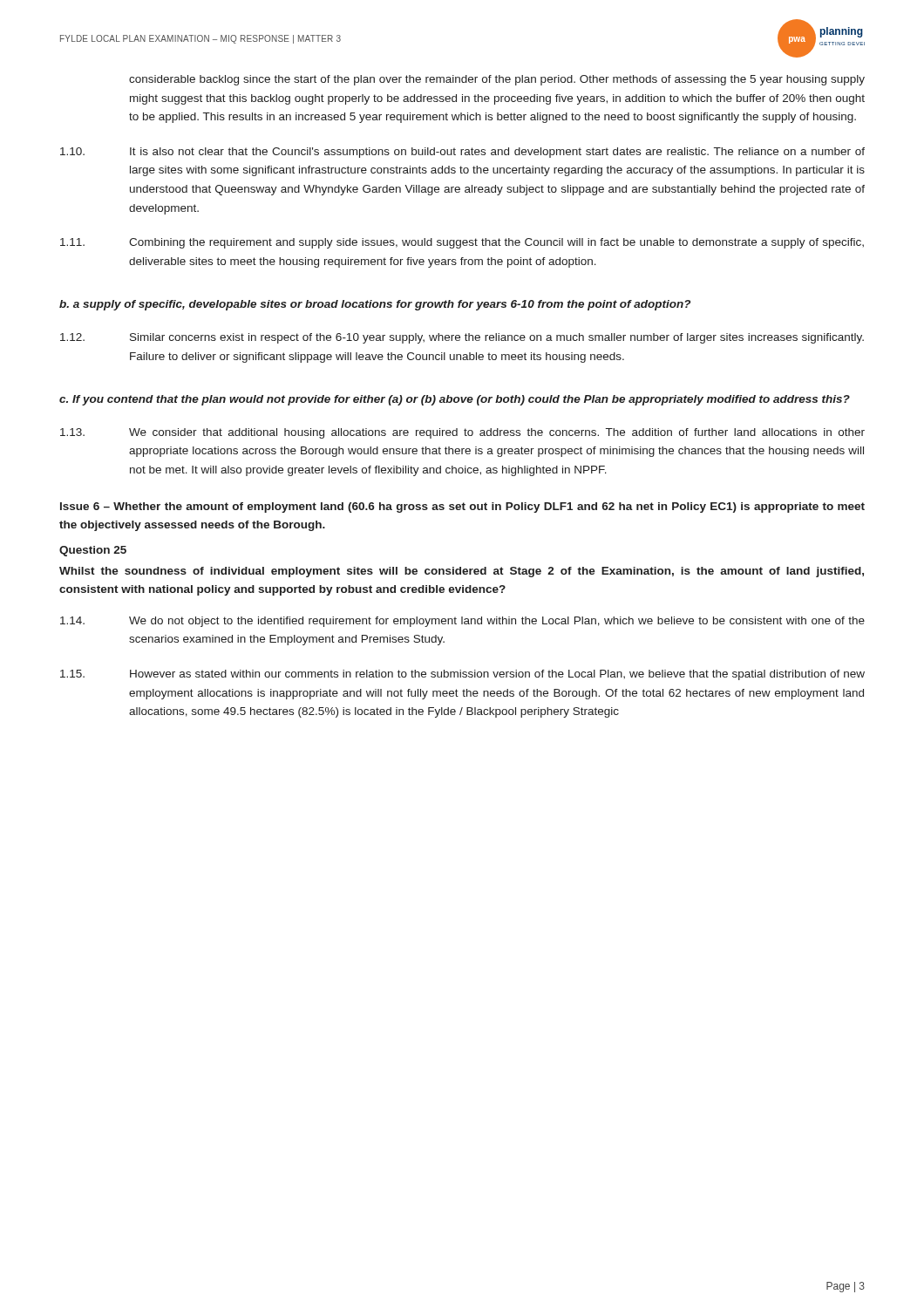Screen dimensions: 1308x924
Task: Where is the passage that starts "12. Similar concerns exist"?
Action: (462, 347)
